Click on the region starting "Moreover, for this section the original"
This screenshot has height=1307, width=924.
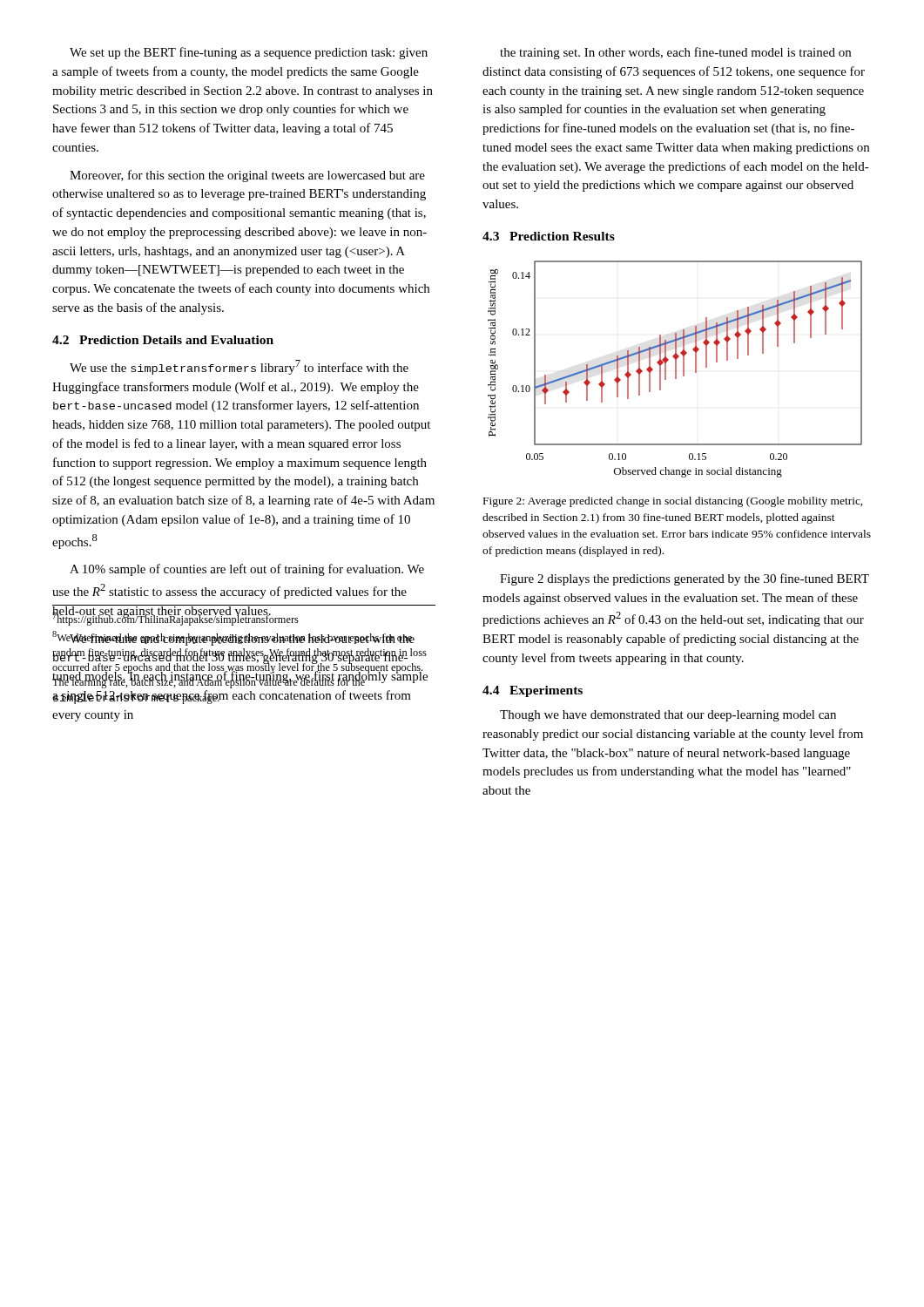click(244, 242)
